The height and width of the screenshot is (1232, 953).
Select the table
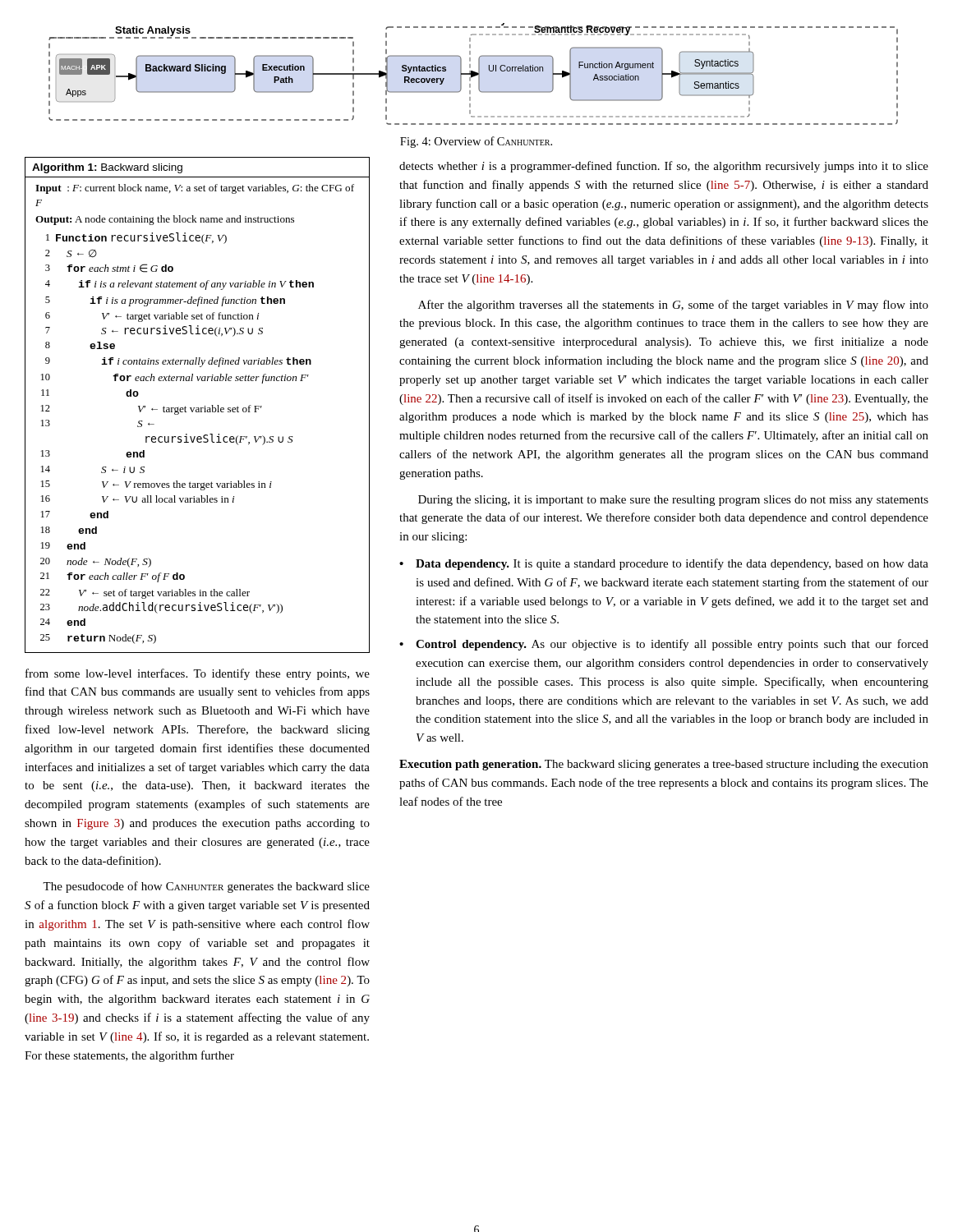[x=197, y=405]
